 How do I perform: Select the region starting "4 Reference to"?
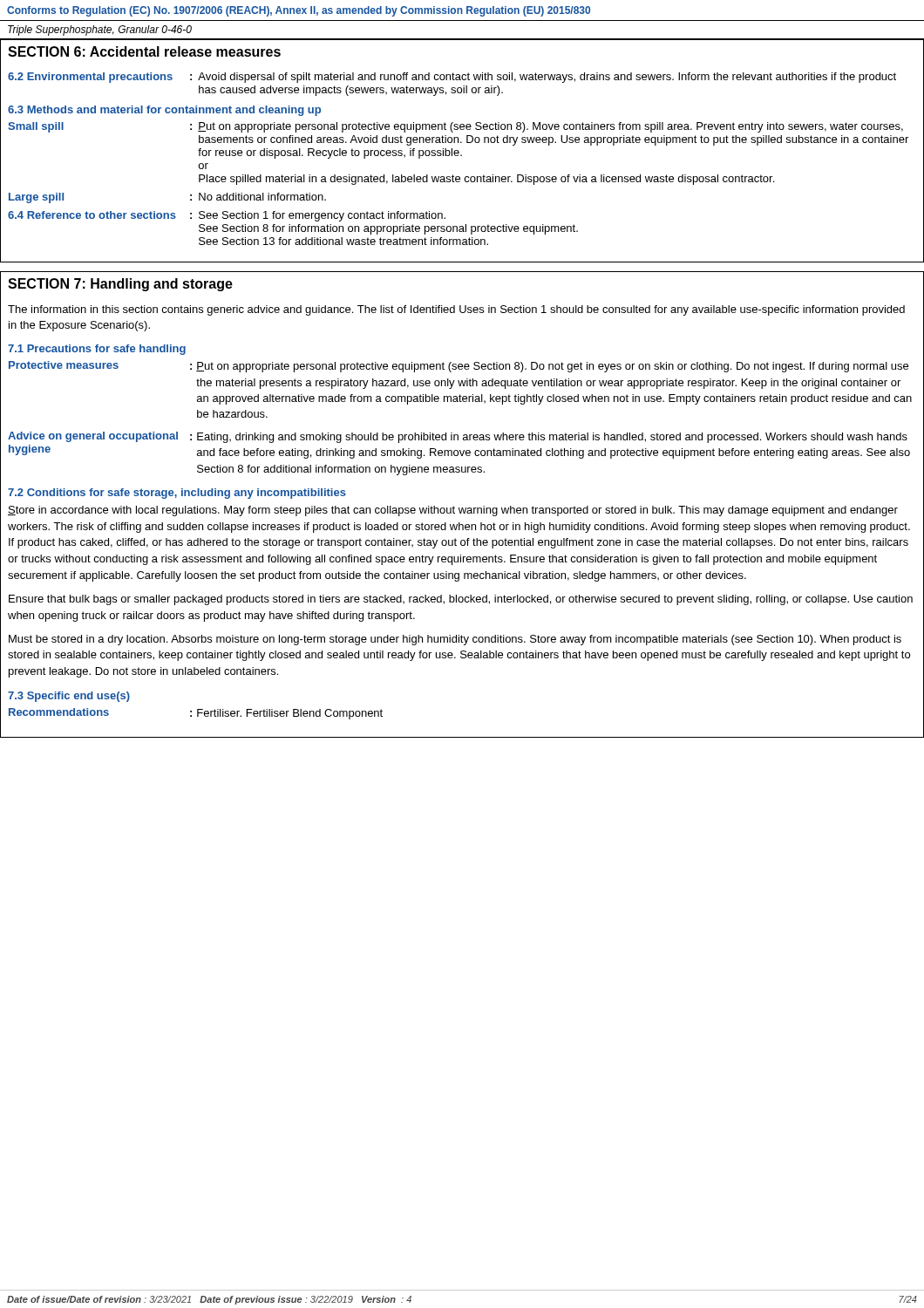click(x=462, y=228)
